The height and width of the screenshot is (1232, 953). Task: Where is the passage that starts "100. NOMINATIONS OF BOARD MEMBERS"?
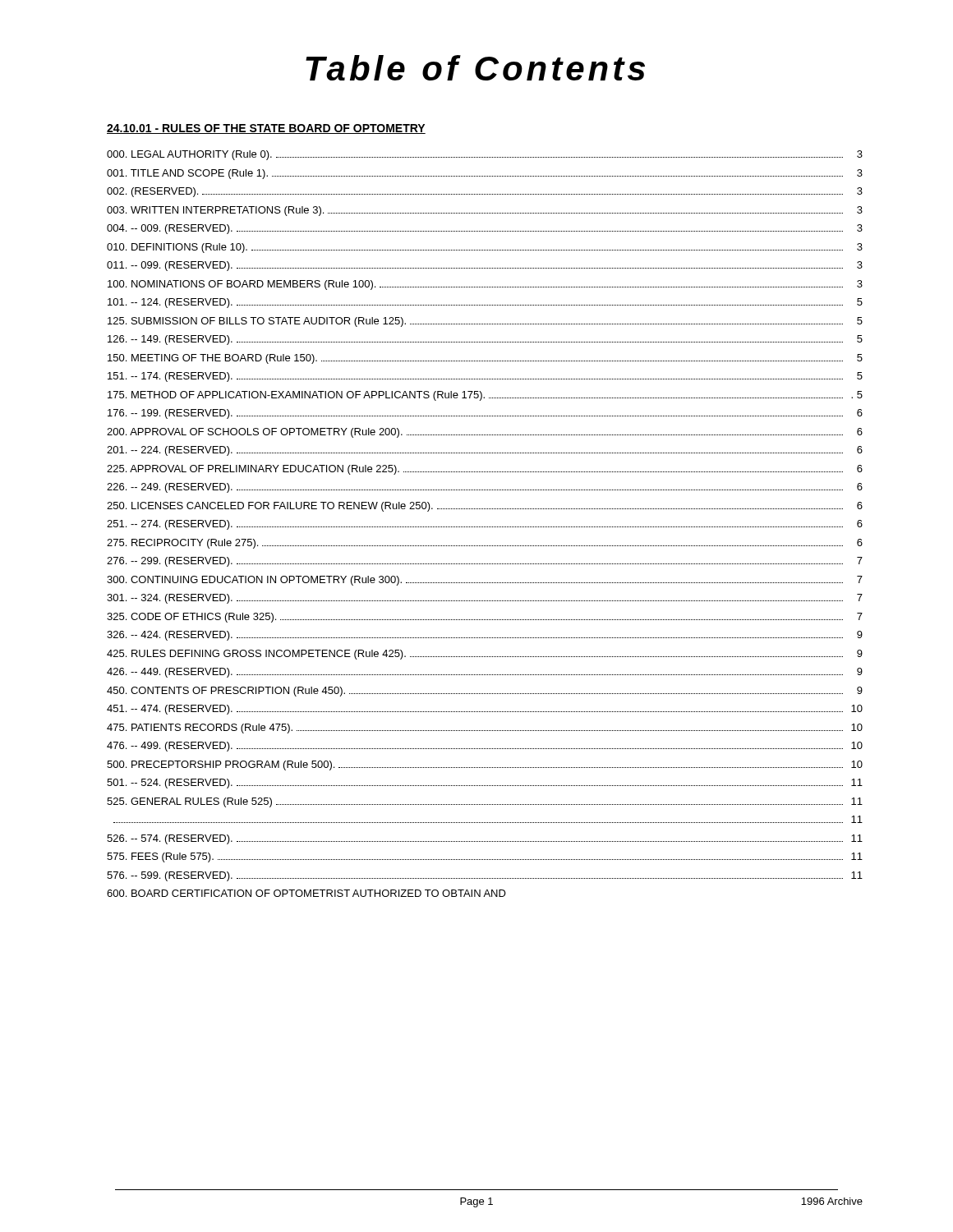point(485,284)
